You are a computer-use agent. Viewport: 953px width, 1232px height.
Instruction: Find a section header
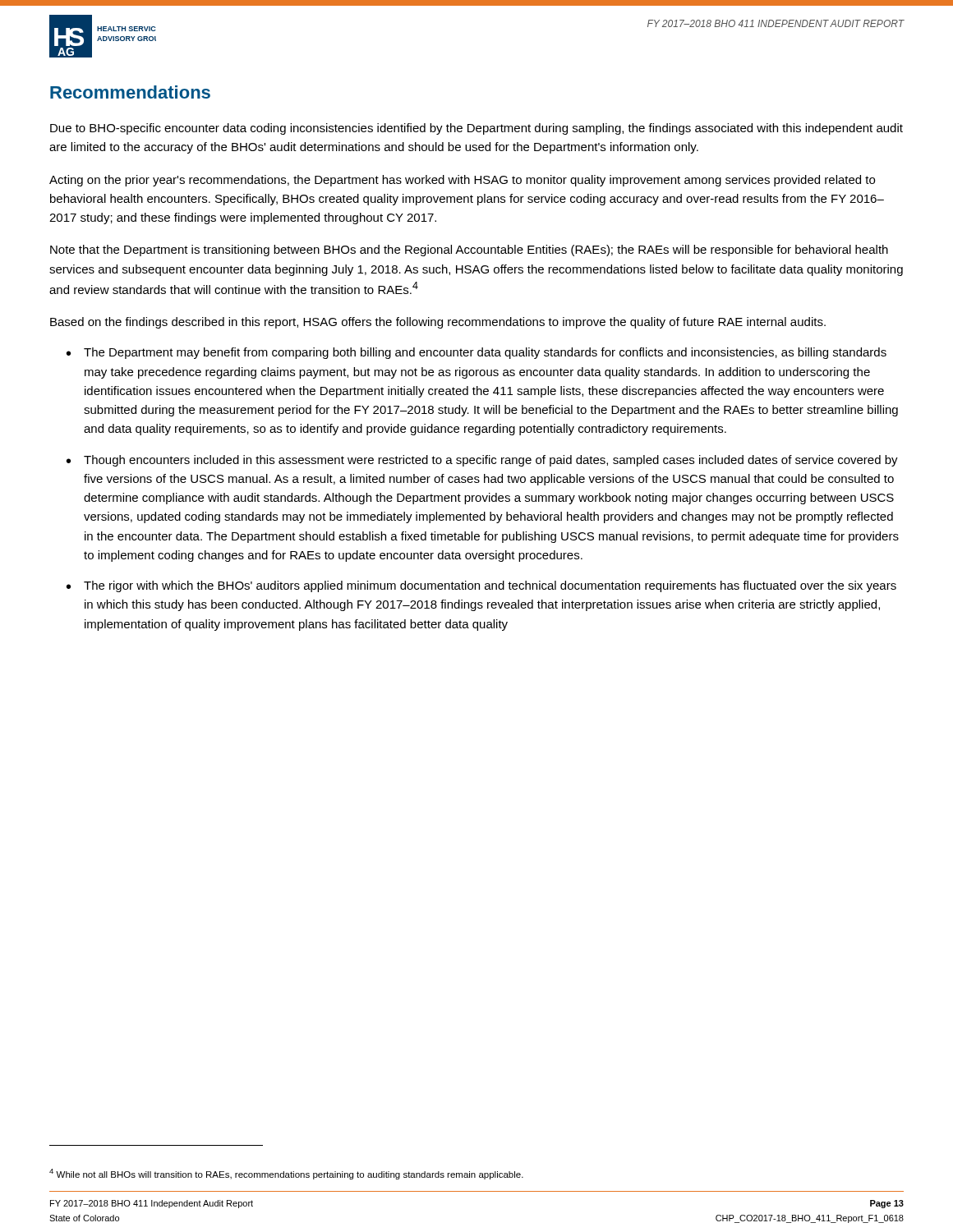(x=130, y=92)
